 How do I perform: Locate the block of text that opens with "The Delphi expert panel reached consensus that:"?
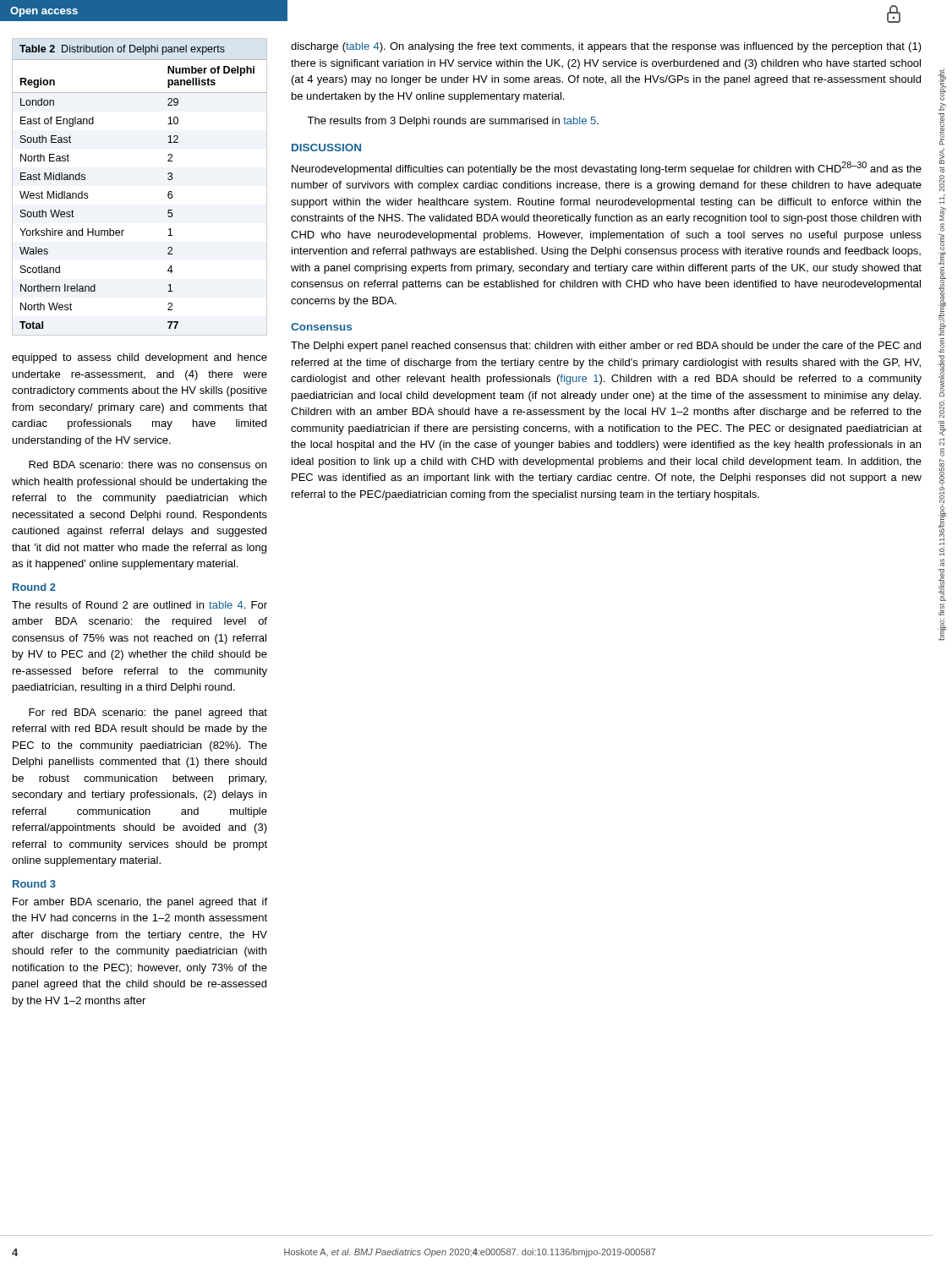tap(606, 420)
